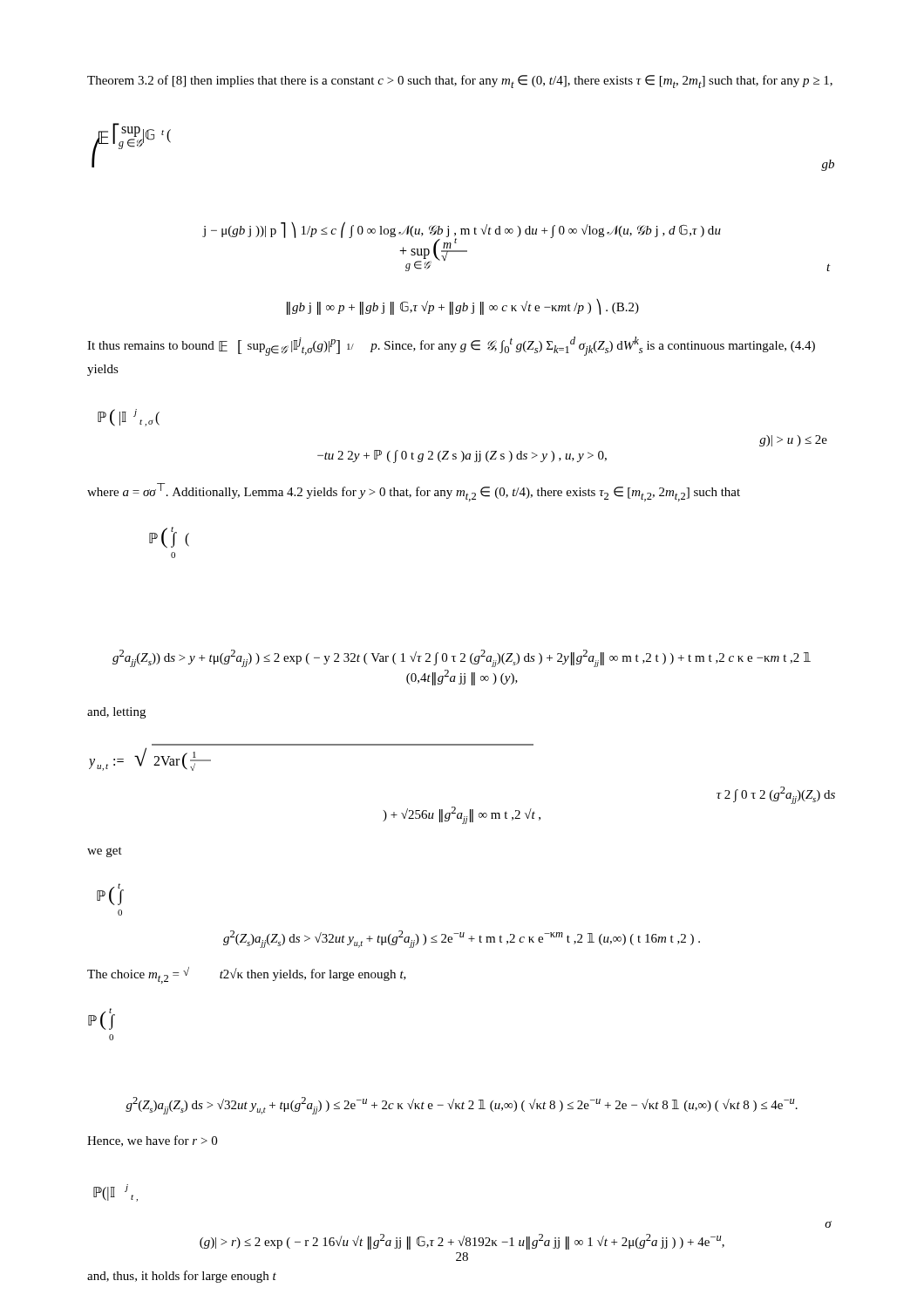The height and width of the screenshot is (1308, 924).
Task: Select the block starting "where a ="
Action: (414, 492)
